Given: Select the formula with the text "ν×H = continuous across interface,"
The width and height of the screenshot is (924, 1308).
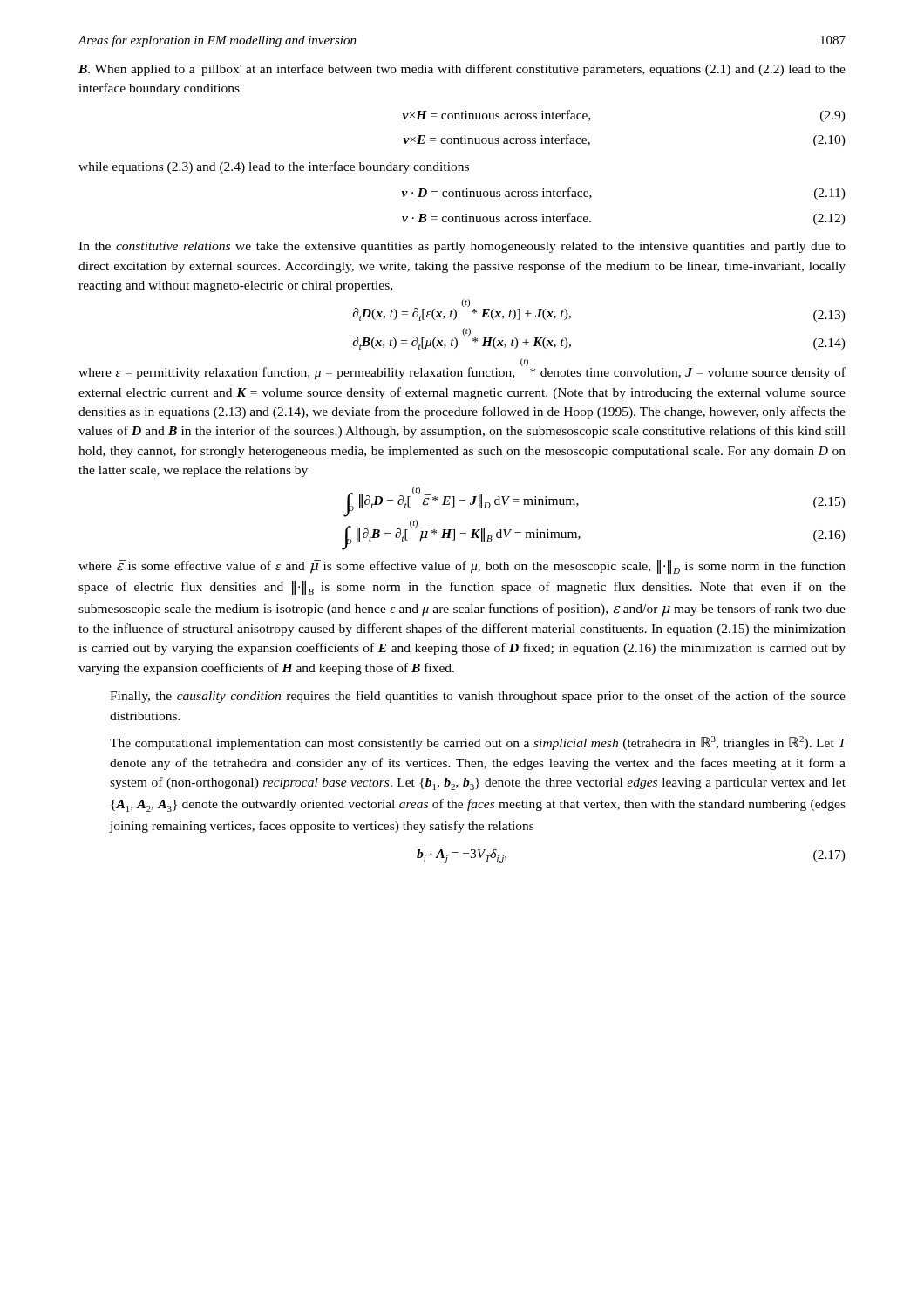Looking at the screenshot, I should [490, 116].
